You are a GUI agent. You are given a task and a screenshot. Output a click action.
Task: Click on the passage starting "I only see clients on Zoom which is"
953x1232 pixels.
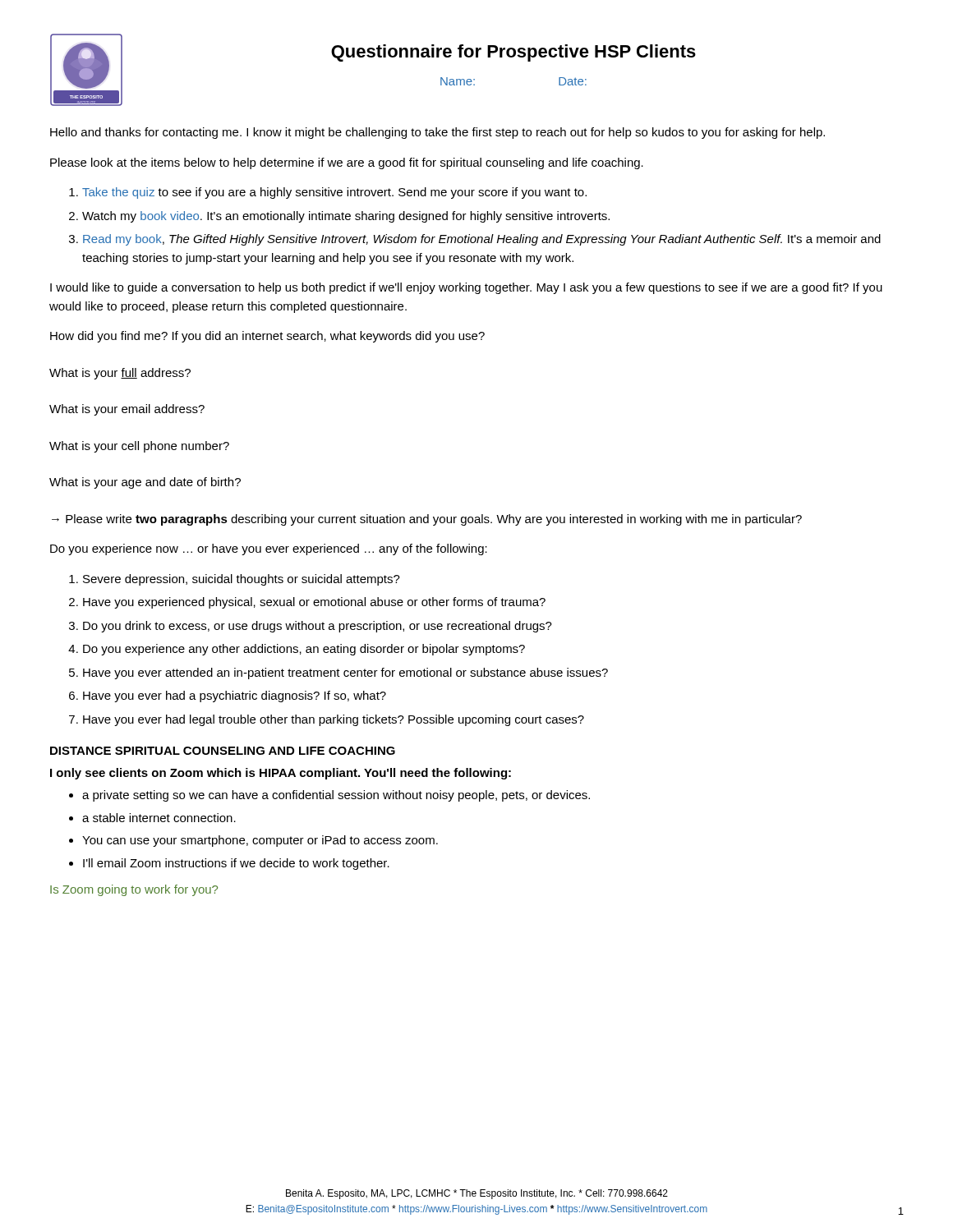(281, 772)
